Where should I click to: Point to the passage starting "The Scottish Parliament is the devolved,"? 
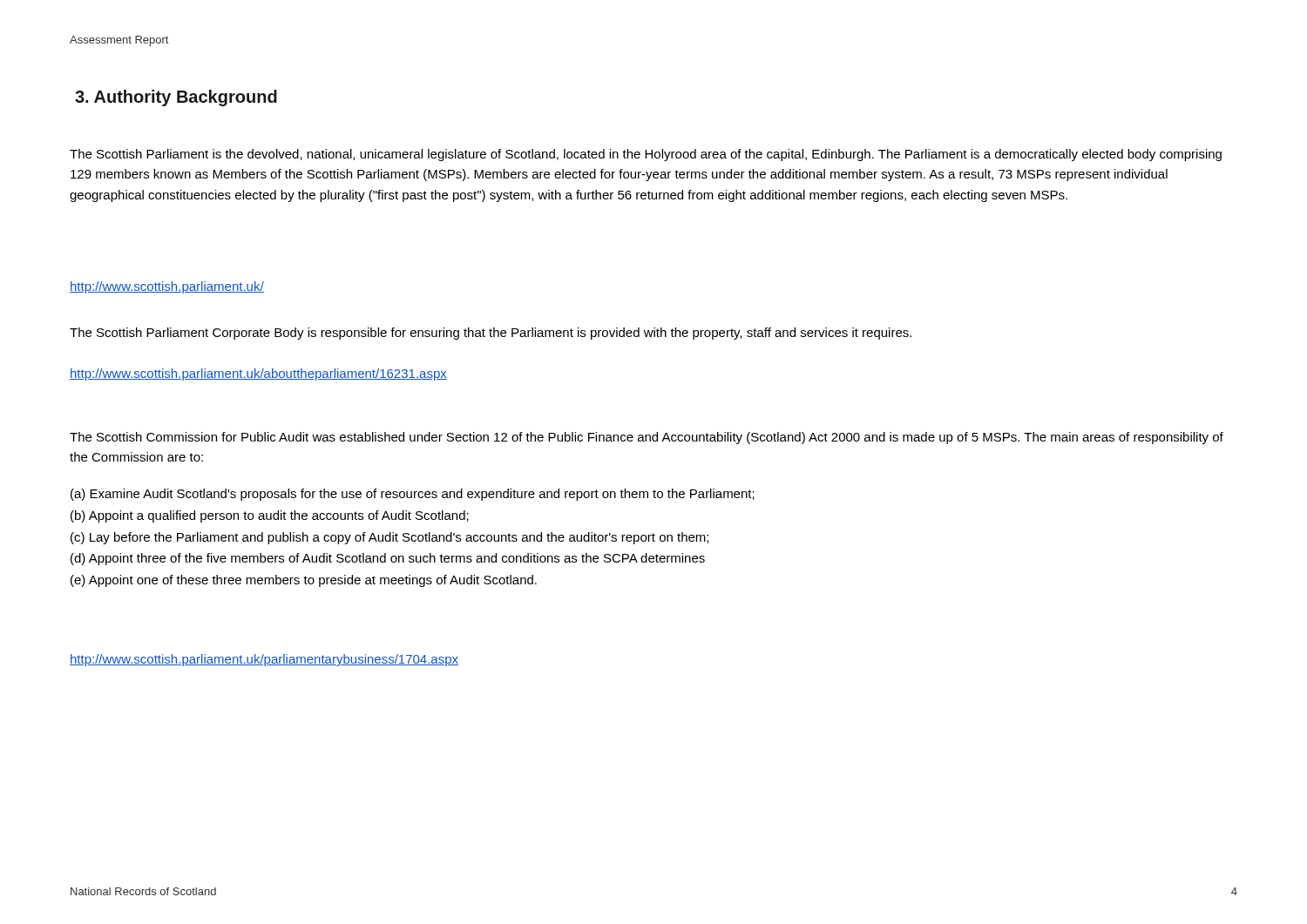646,174
